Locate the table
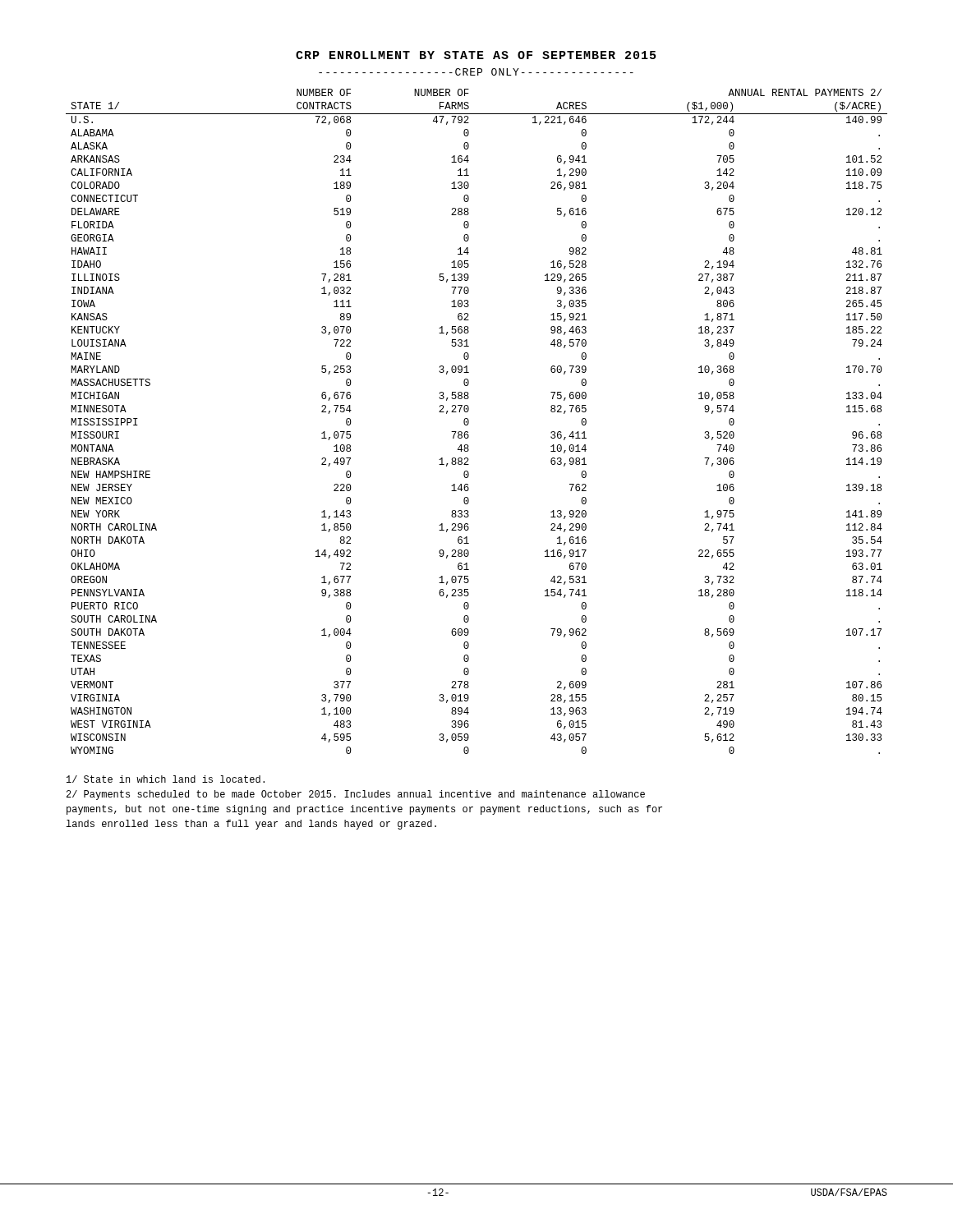The width and height of the screenshot is (953, 1232). 476,423
